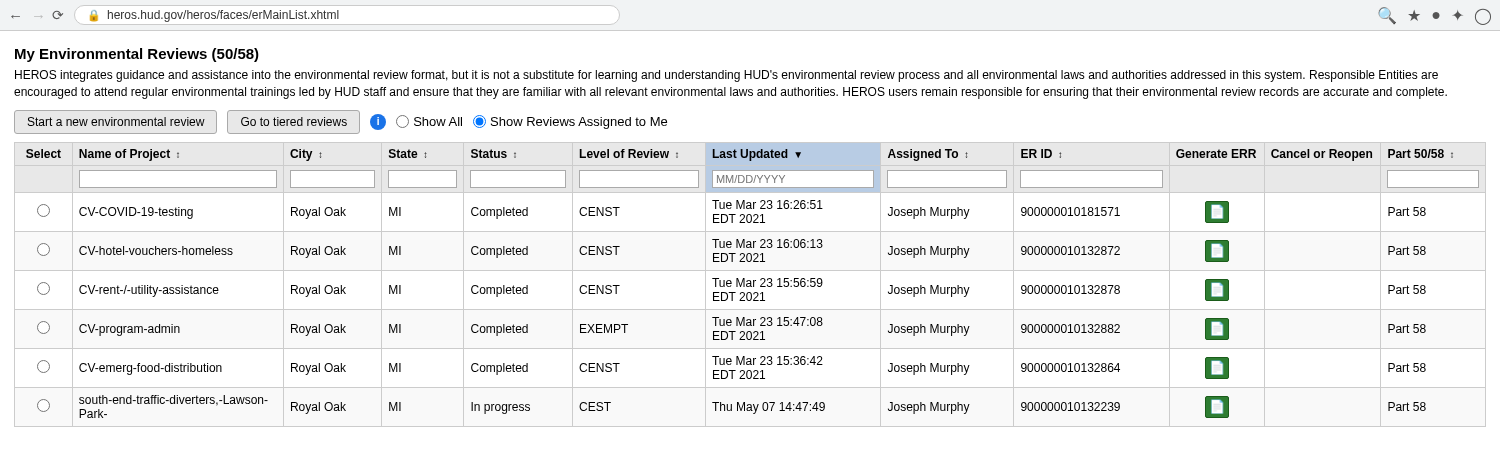Viewport: 1500px width, 463px height.
Task: Find the text block that says "HEROS integrates guidance and assistance into the environmental"
Action: [731, 84]
